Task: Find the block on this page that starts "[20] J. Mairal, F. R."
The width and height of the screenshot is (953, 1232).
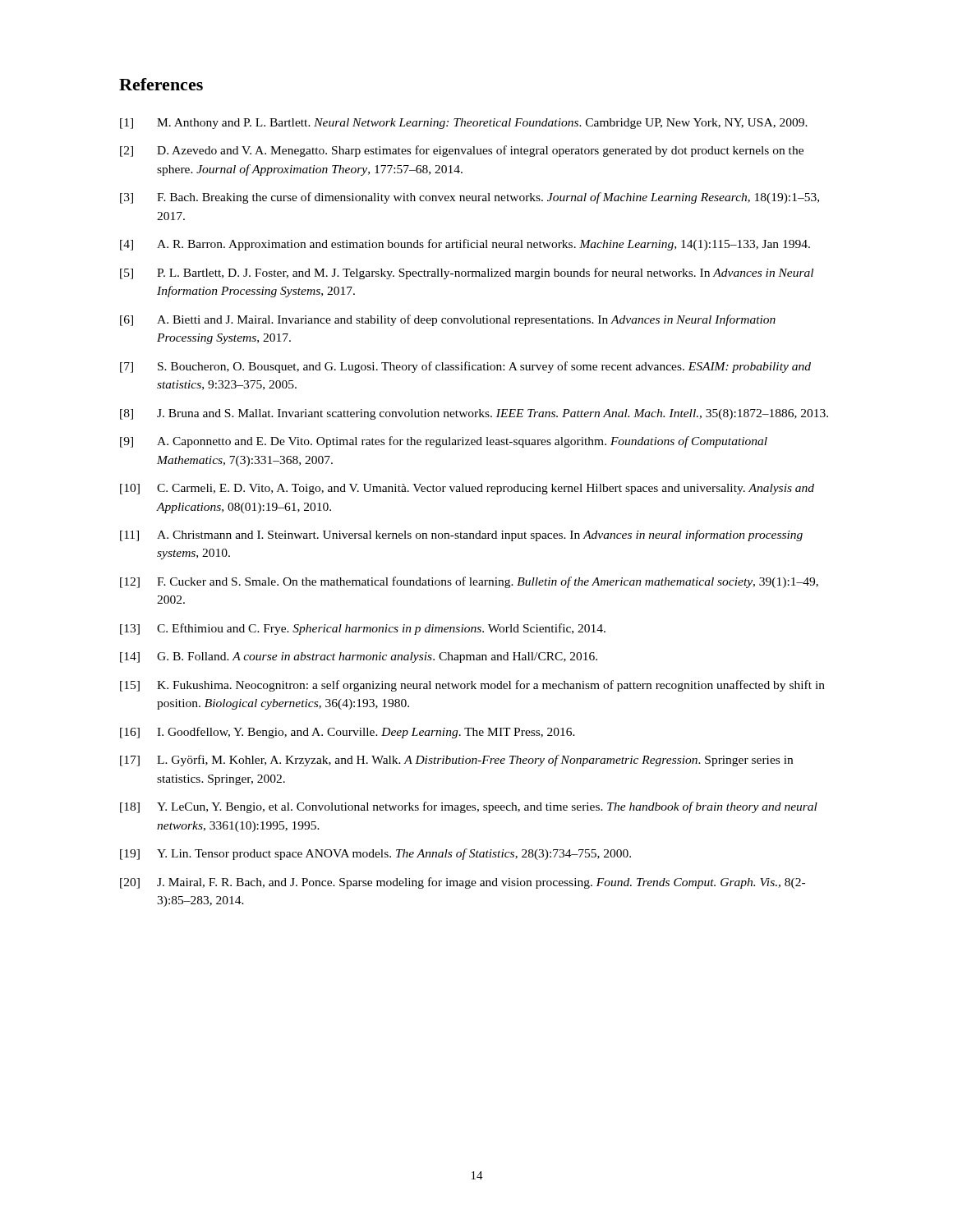Action: (x=476, y=891)
